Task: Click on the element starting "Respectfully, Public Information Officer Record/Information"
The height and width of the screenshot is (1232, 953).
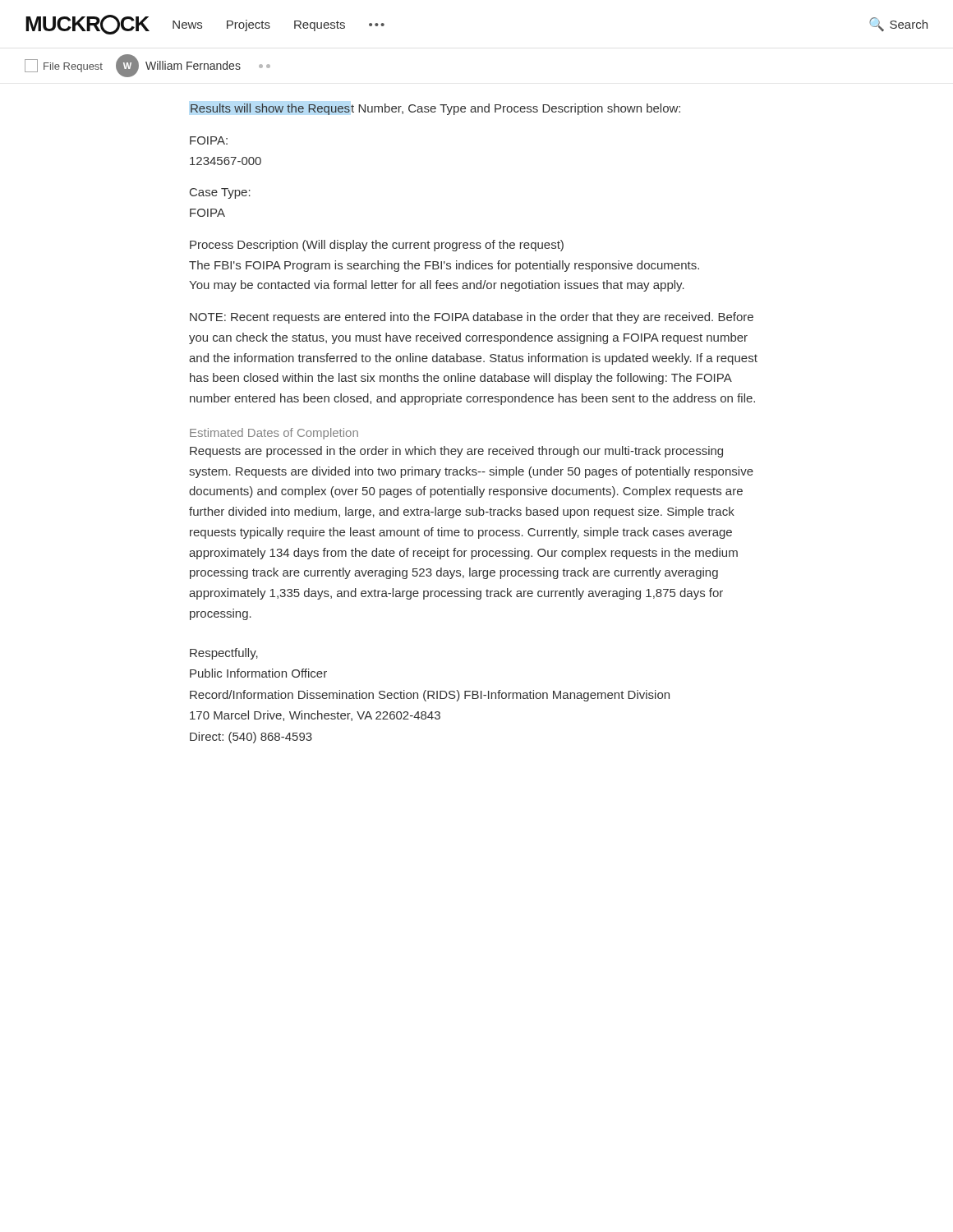Action: [x=430, y=694]
